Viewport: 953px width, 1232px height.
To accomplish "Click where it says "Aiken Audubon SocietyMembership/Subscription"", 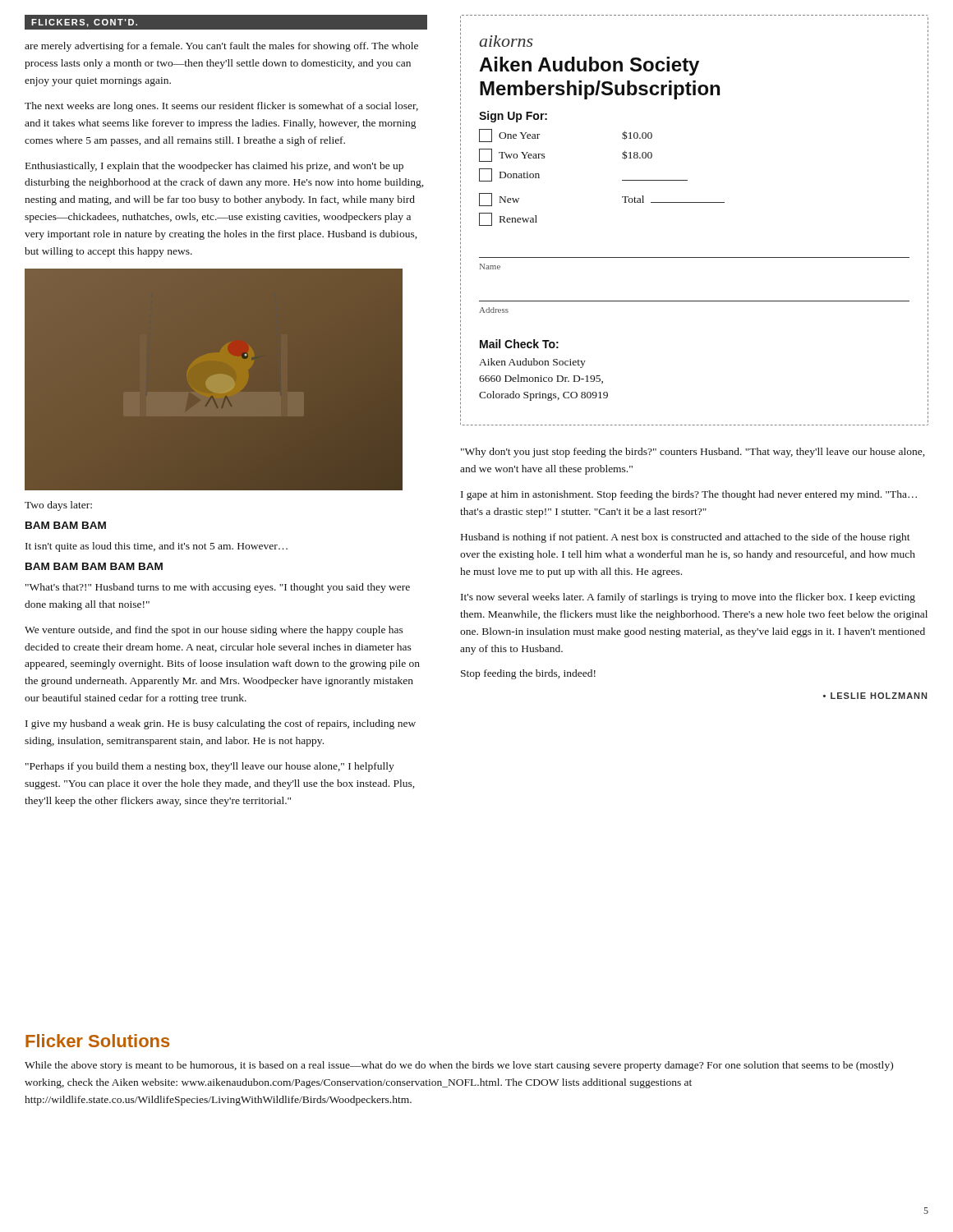I will pos(600,76).
